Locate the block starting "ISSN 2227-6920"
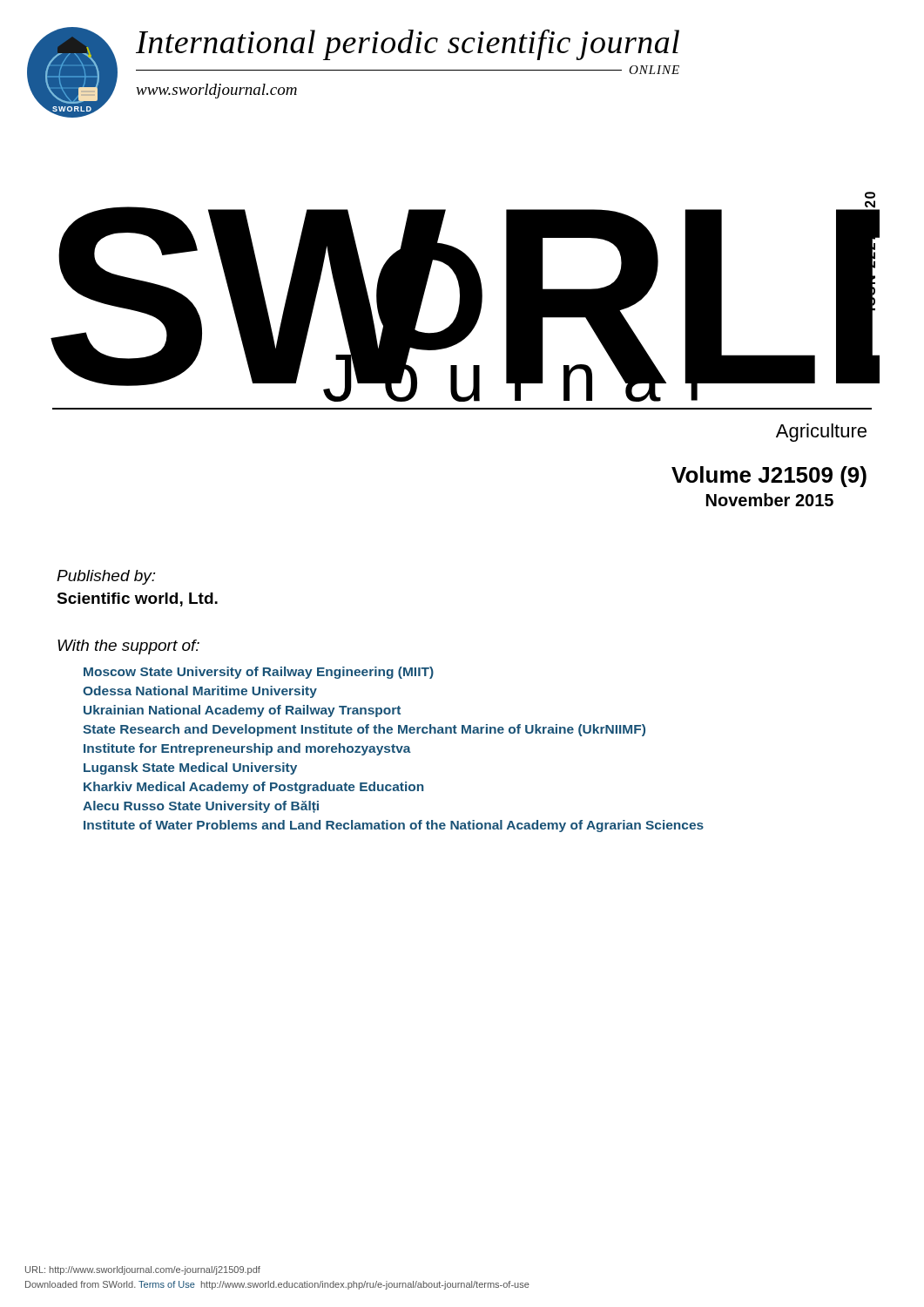Image resolution: width=924 pixels, height=1307 pixels. pos(870,251)
